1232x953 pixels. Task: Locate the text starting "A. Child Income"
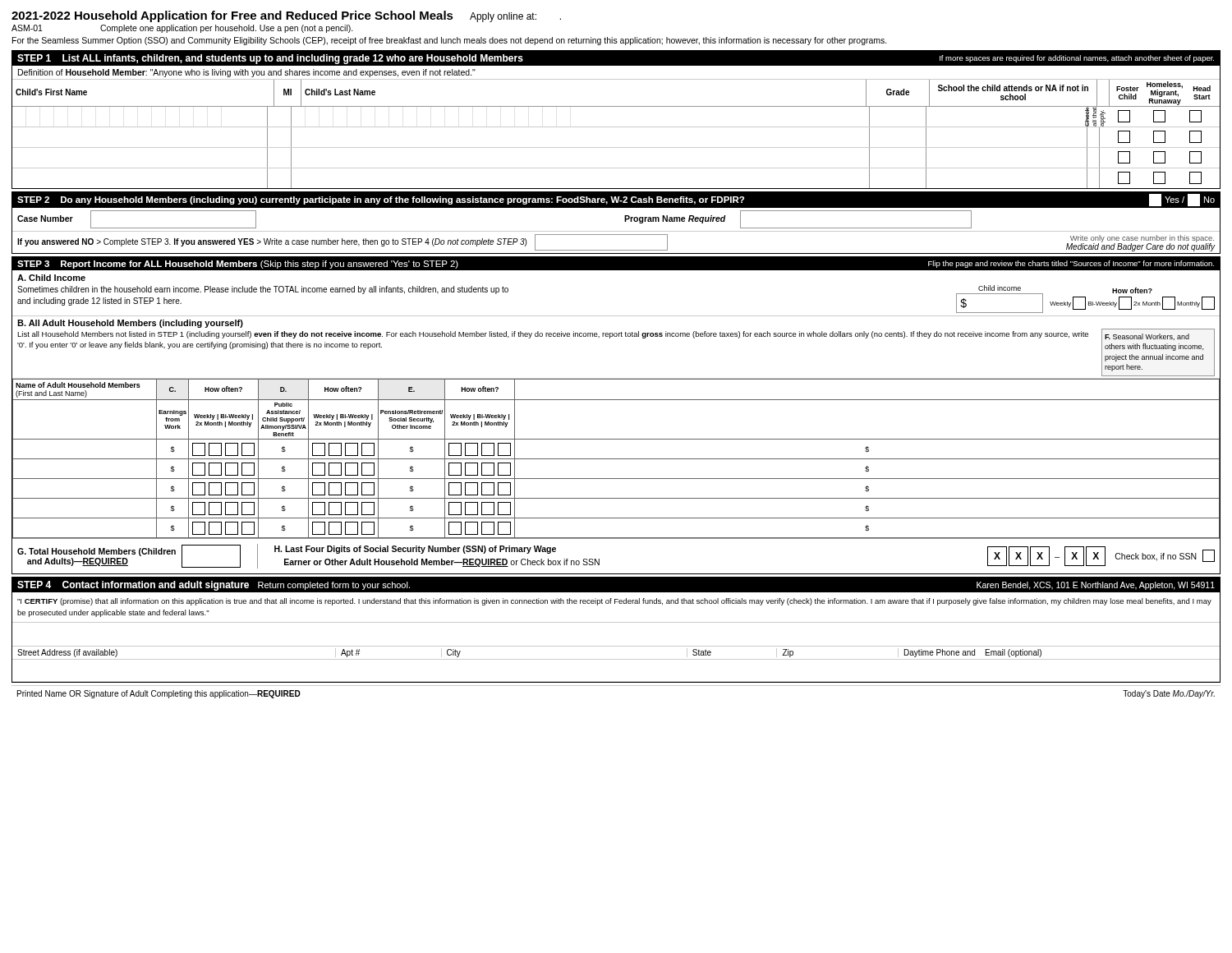(51, 277)
